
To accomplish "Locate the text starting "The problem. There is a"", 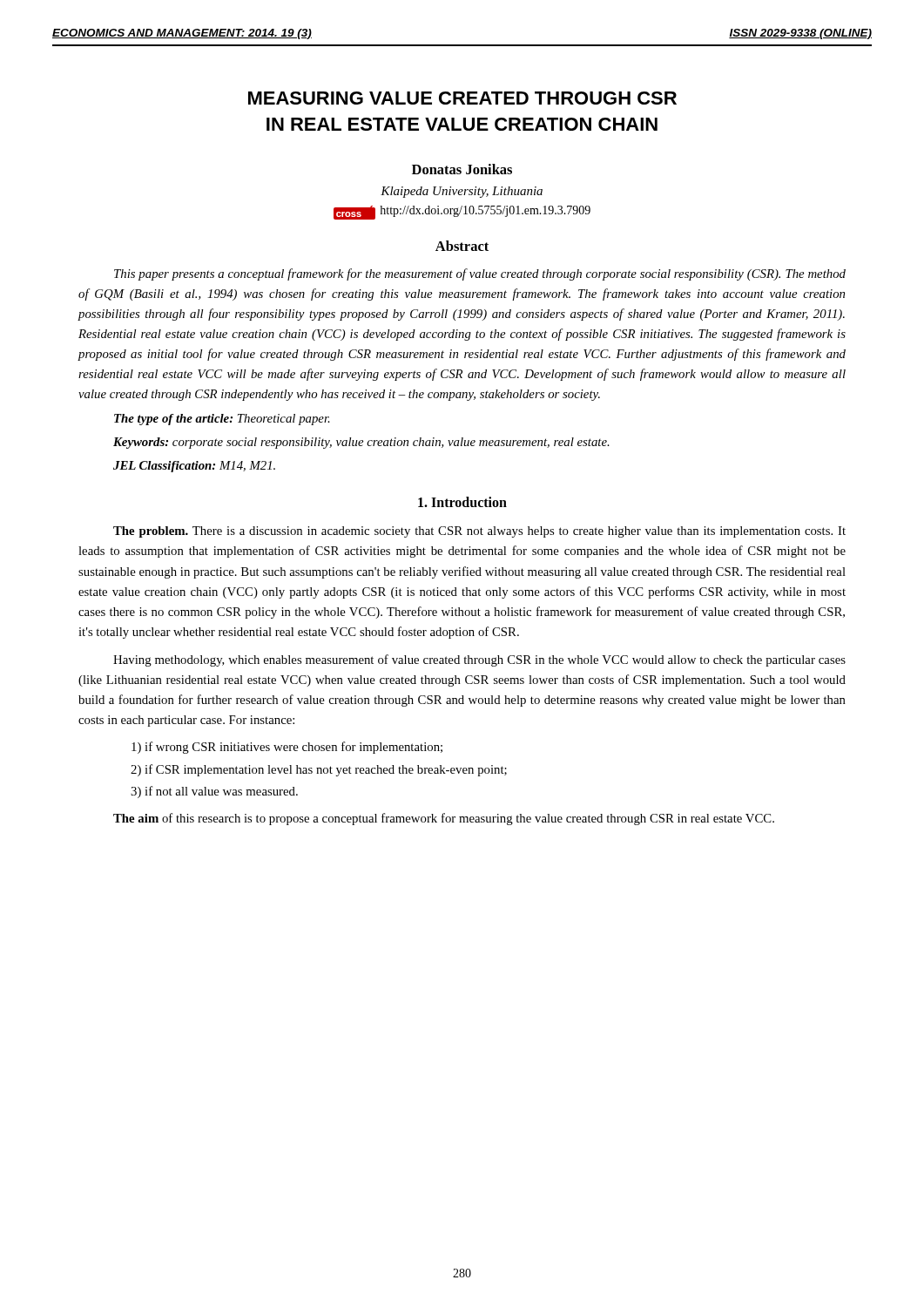I will pyautogui.click(x=462, y=626).
